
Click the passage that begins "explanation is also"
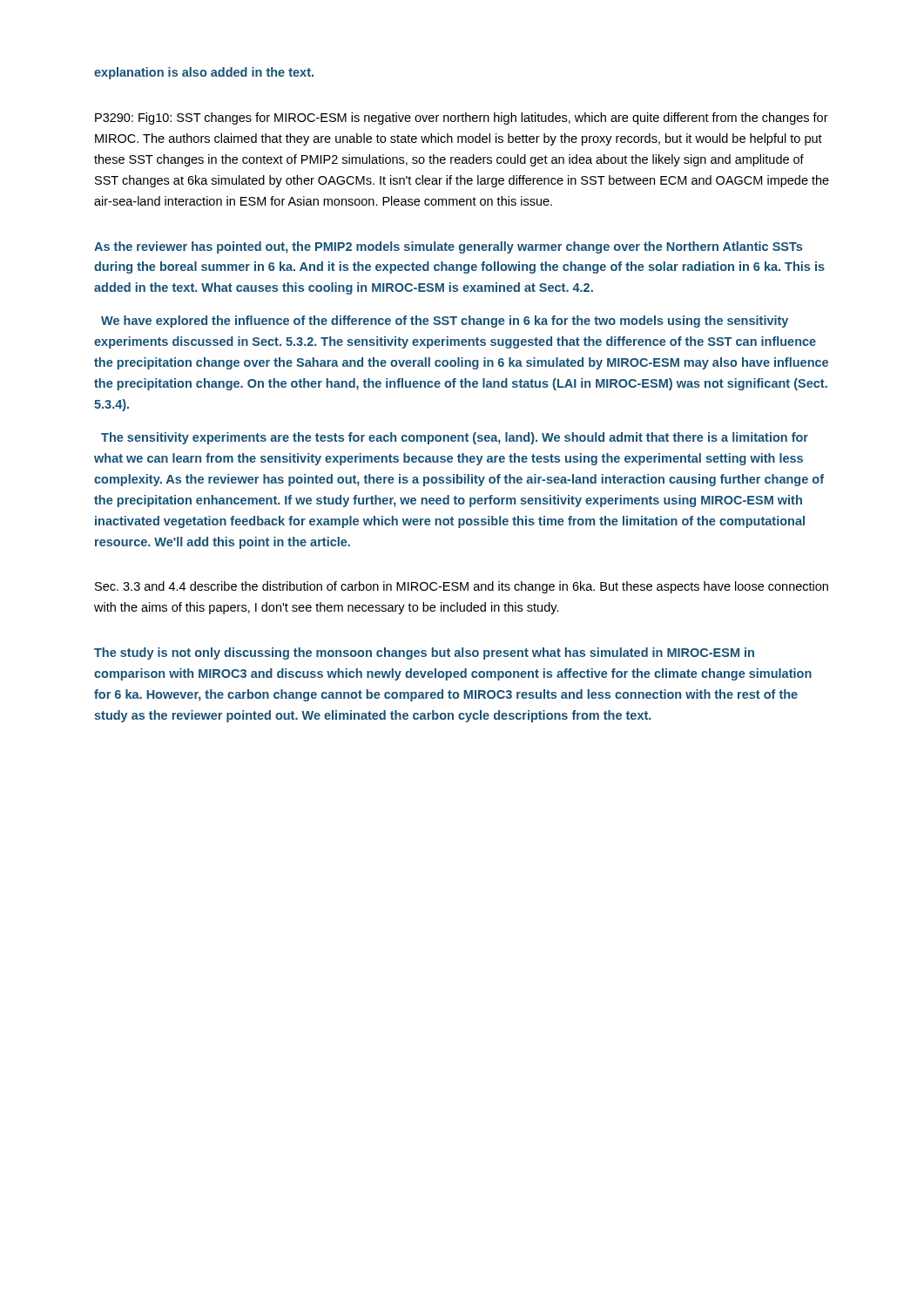[204, 72]
